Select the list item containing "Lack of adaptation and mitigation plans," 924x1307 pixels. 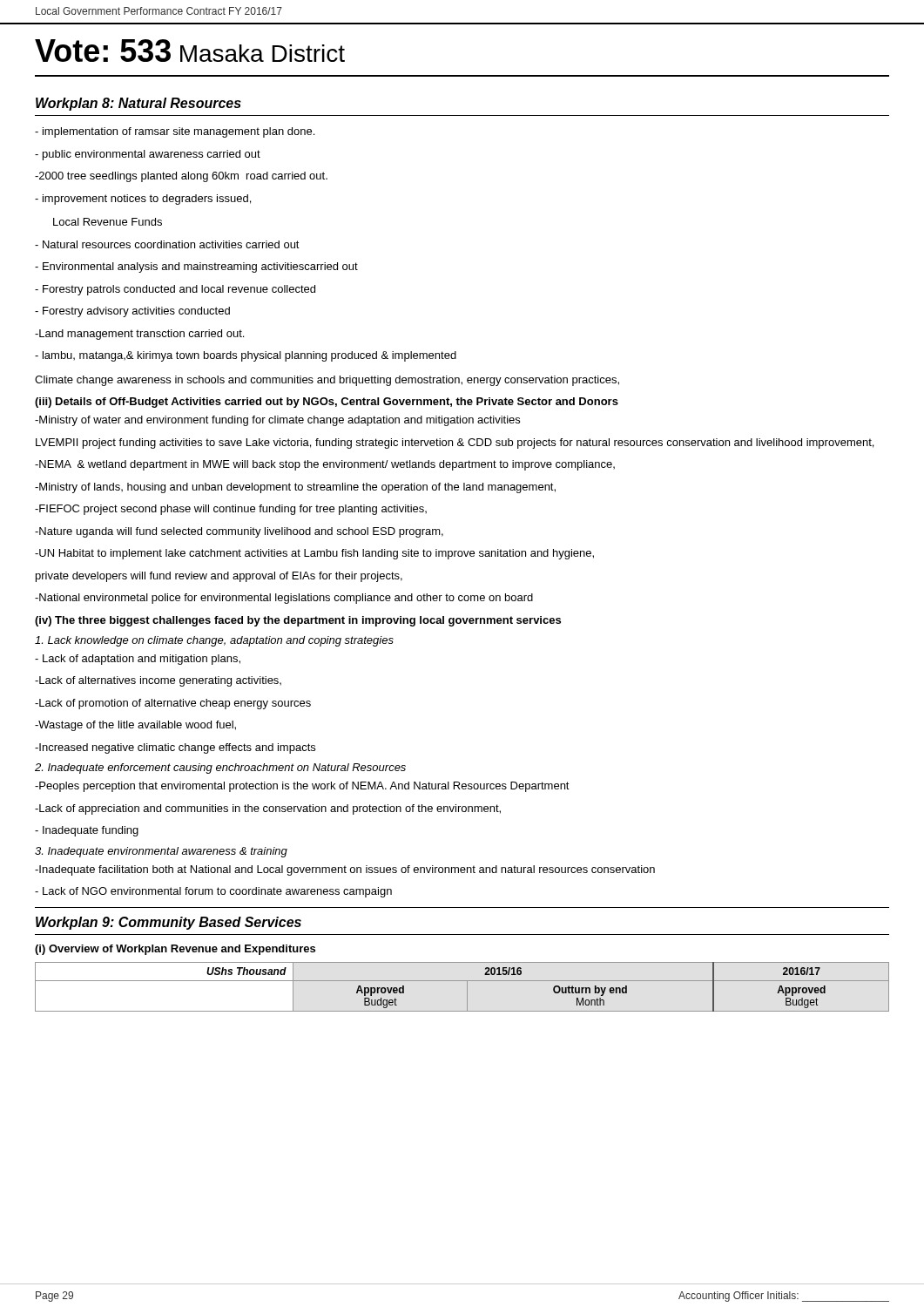click(x=138, y=658)
